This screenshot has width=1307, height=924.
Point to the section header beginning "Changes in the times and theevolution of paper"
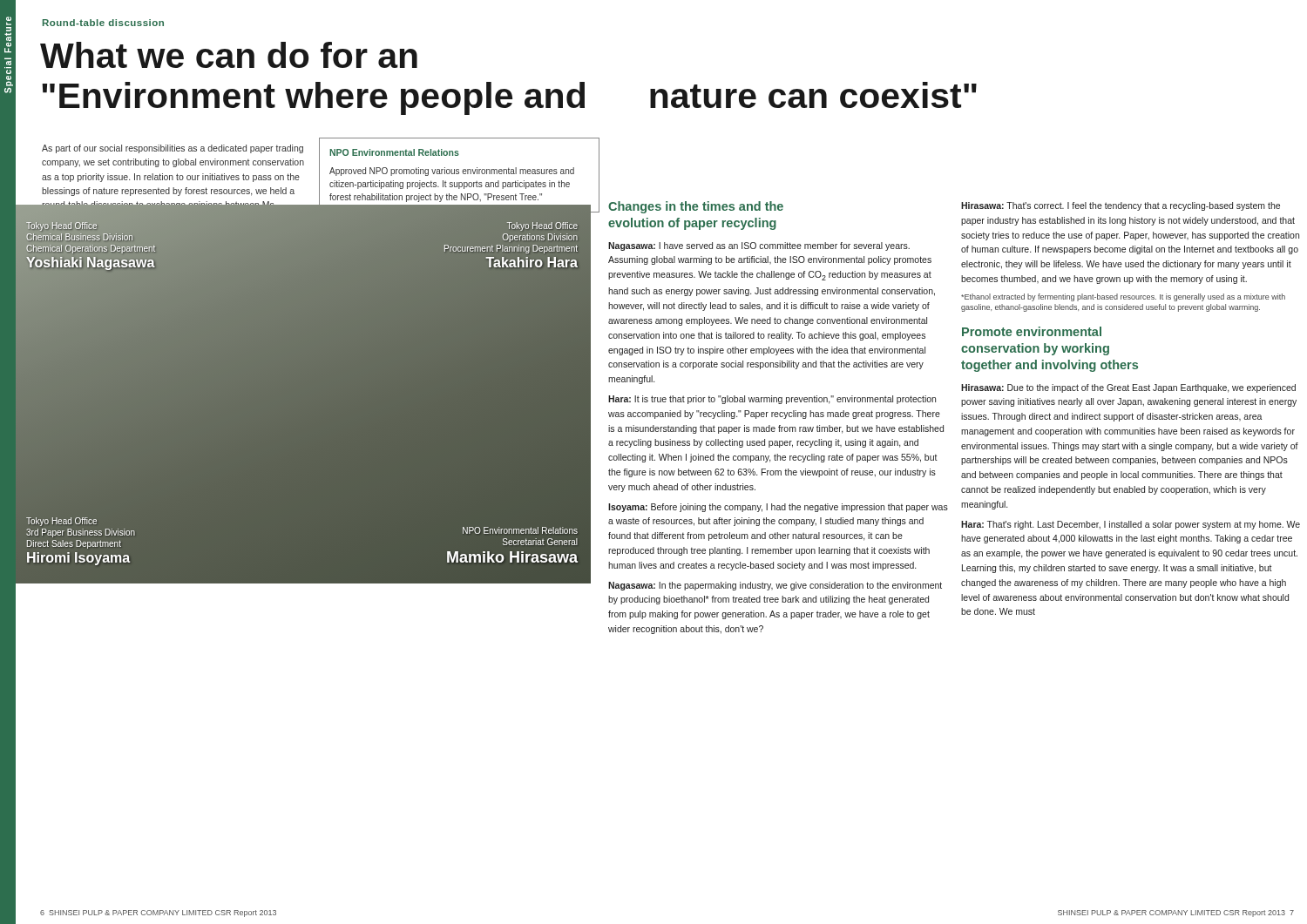coord(696,215)
